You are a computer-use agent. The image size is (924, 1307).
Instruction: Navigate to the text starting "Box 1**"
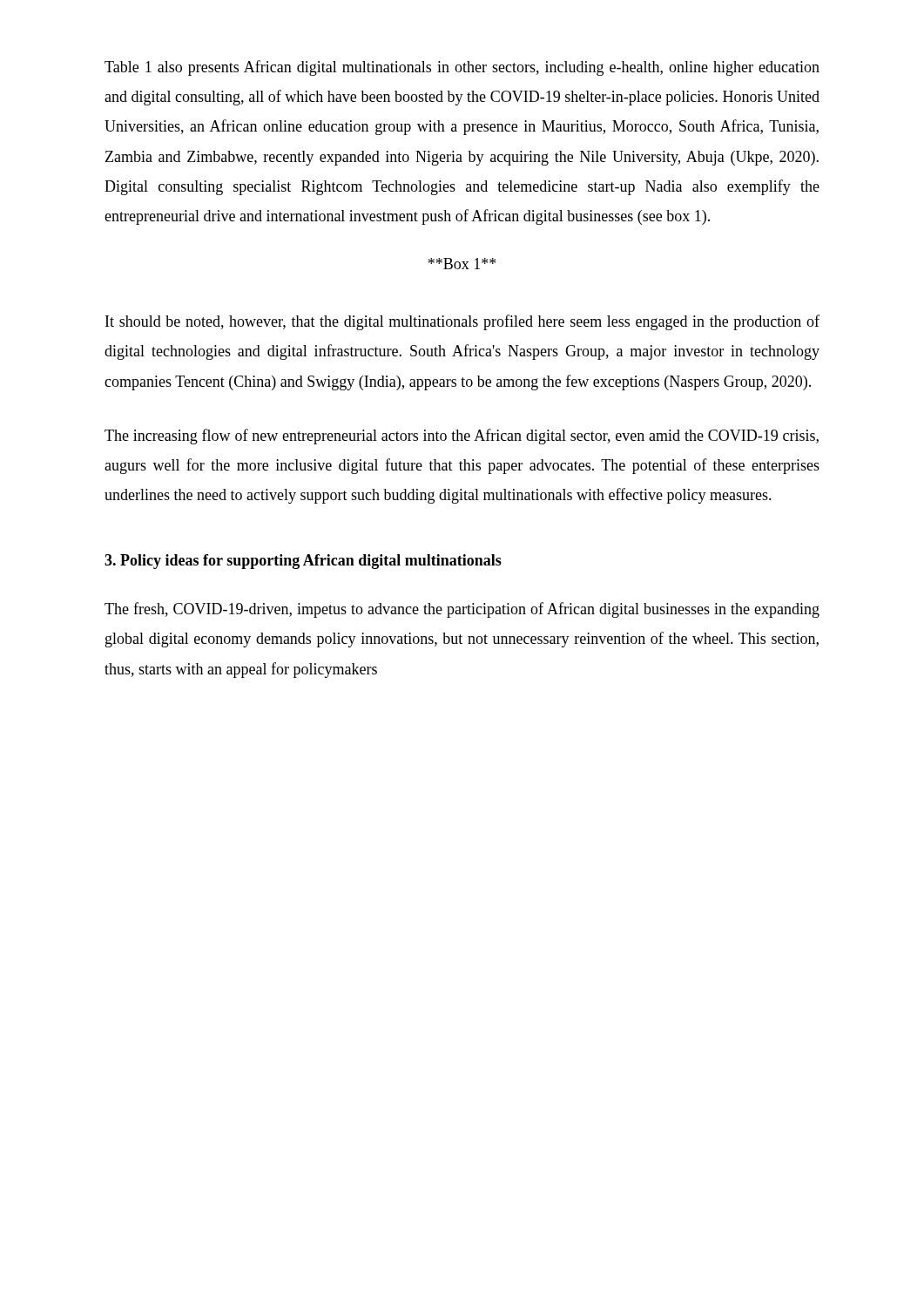pyautogui.click(x=462, y=264)
